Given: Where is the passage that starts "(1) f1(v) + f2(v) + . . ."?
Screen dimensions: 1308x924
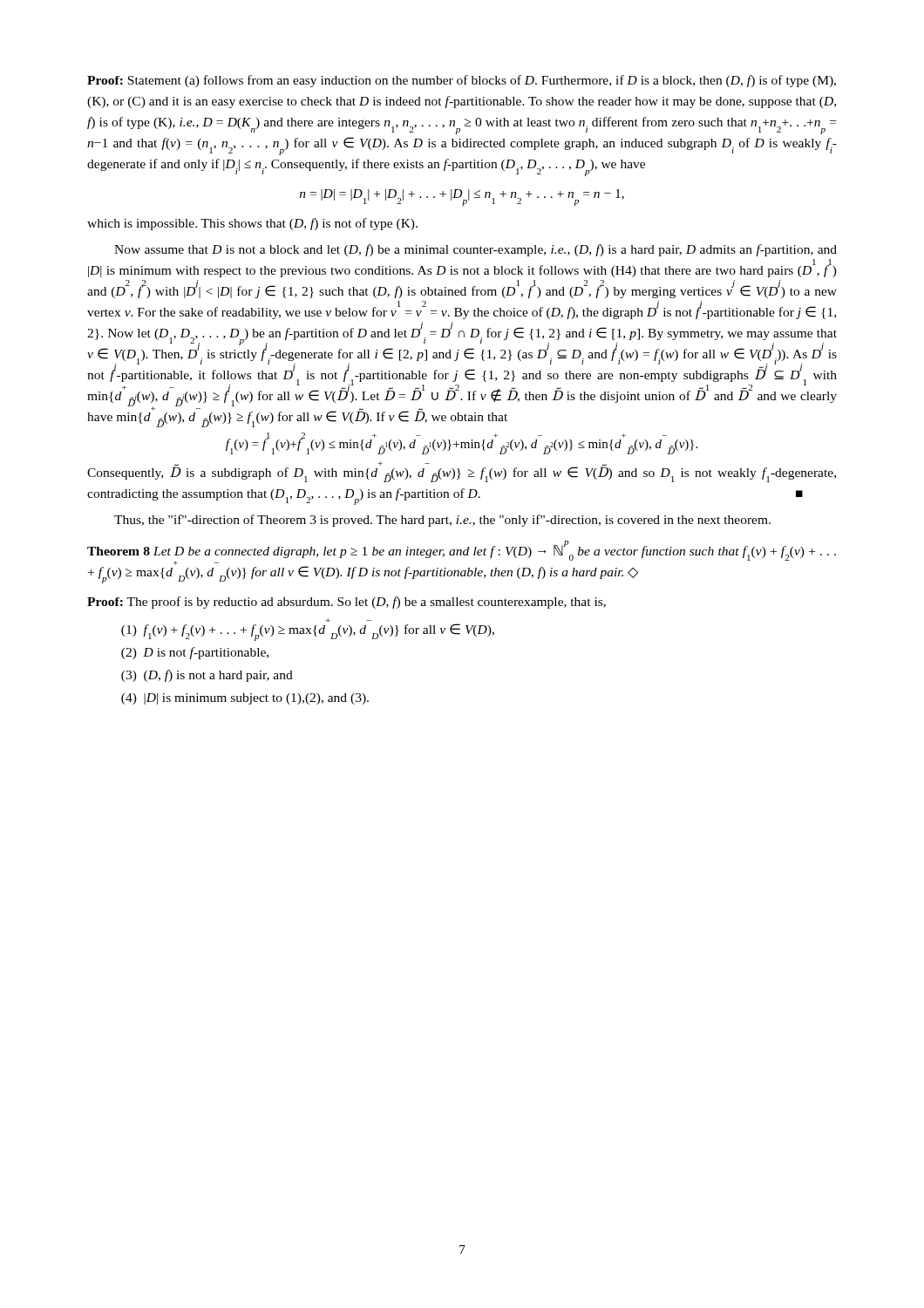Looking at the screenshot, I should click(x=308, y=629).
